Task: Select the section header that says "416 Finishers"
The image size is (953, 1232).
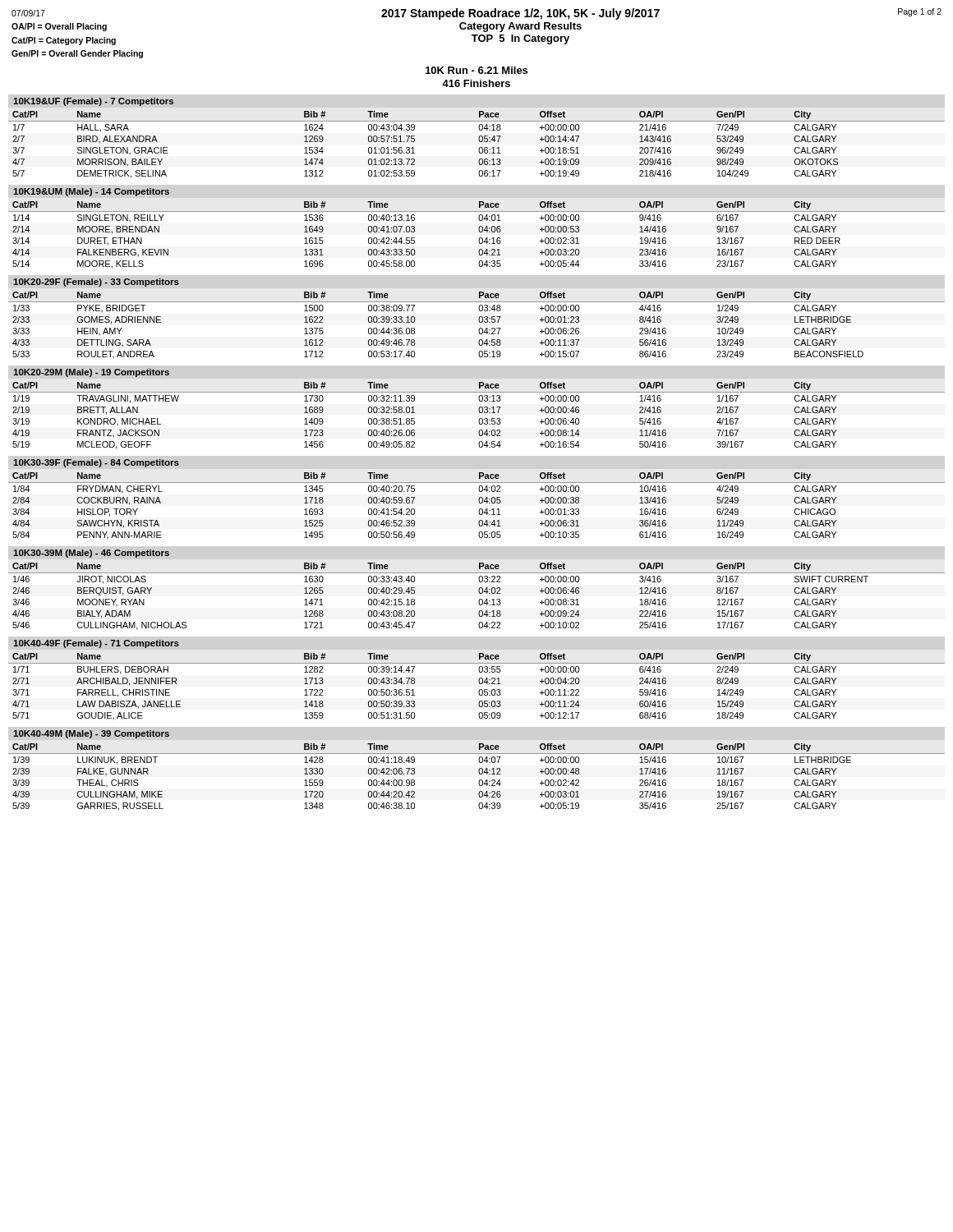Action: click(476, 83)
